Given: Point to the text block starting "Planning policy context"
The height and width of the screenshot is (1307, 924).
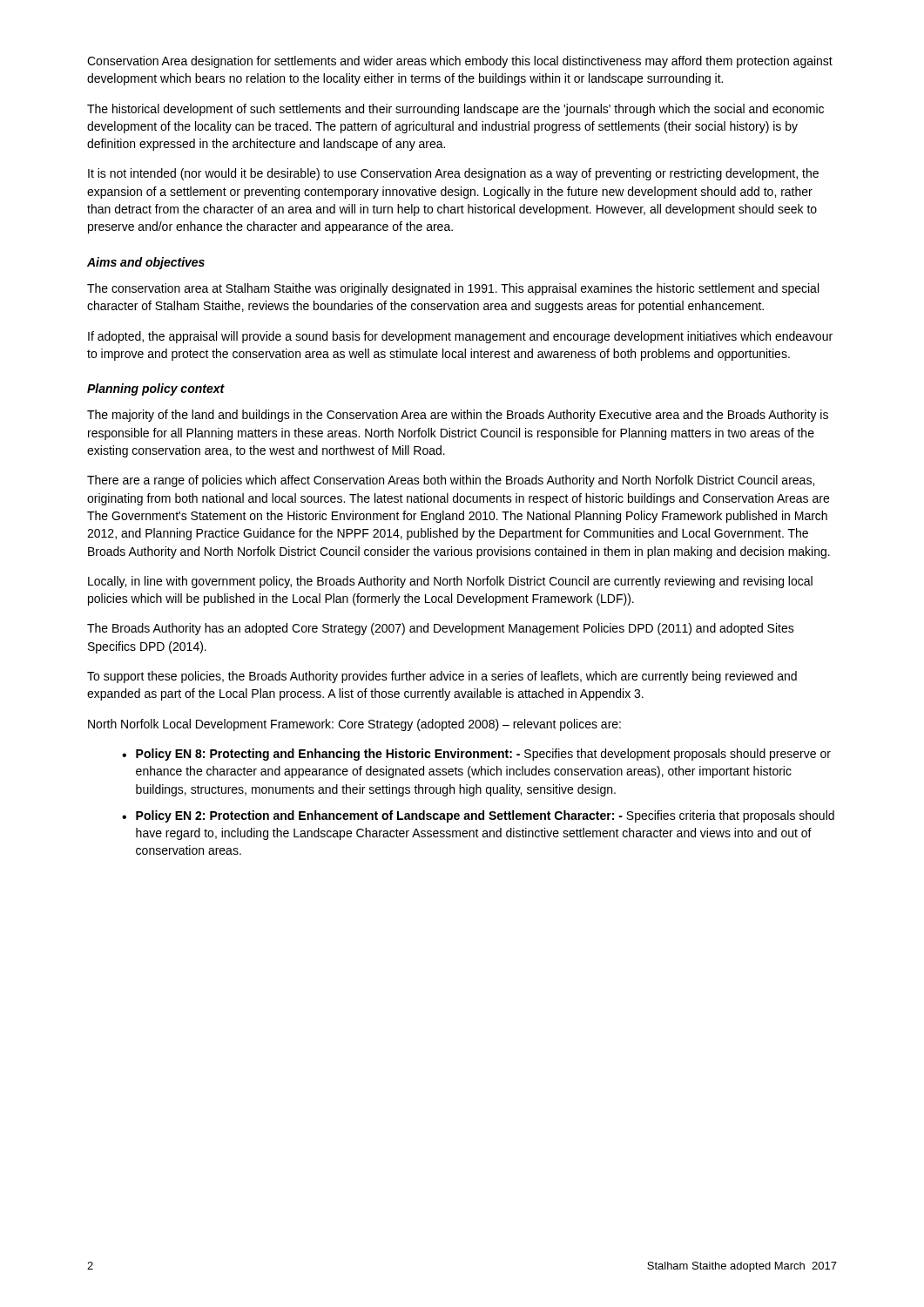Looking at the screenshot, I should [x=156, y=389].
